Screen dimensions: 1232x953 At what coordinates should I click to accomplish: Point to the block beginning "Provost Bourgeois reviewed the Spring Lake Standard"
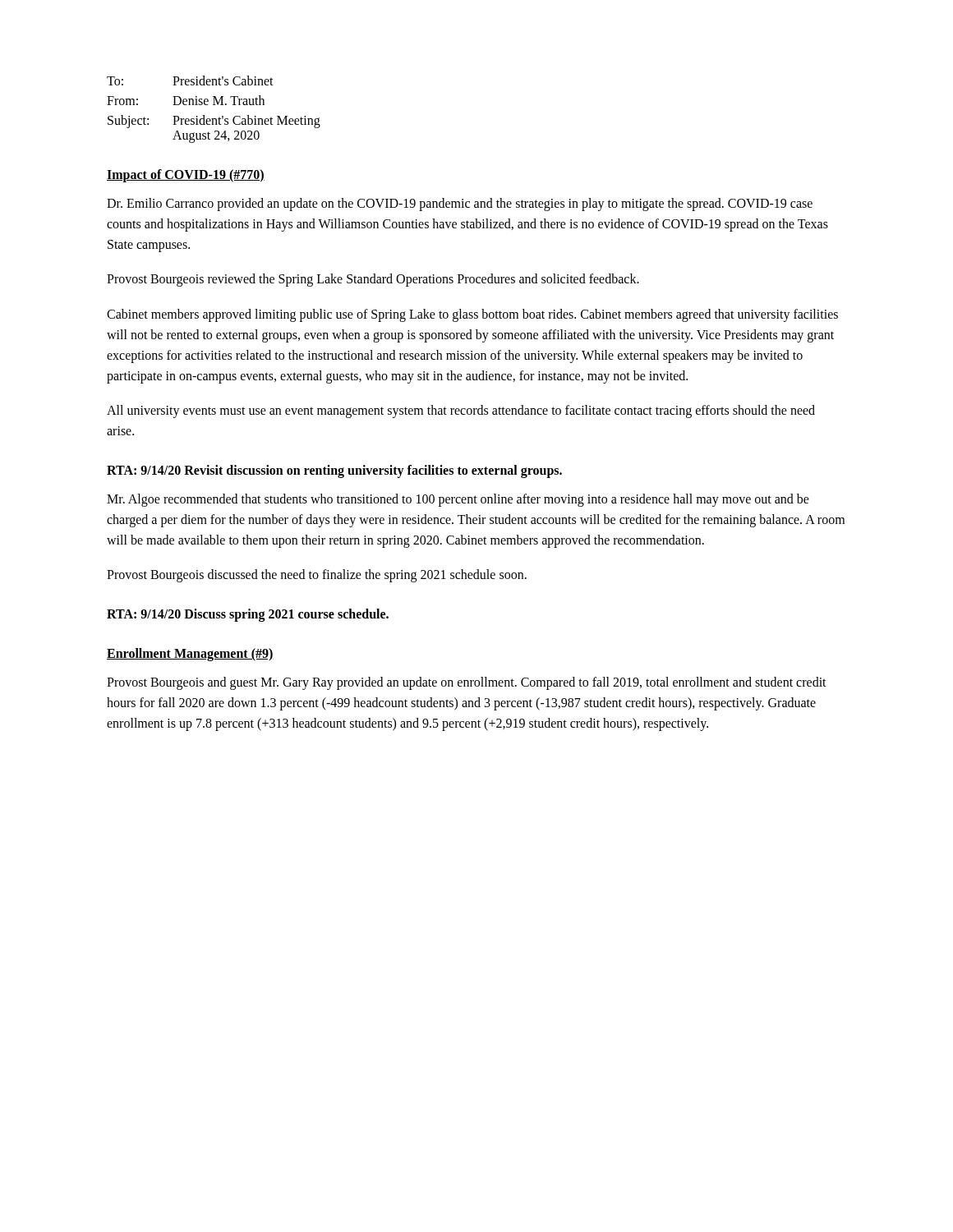pos(373,279)
